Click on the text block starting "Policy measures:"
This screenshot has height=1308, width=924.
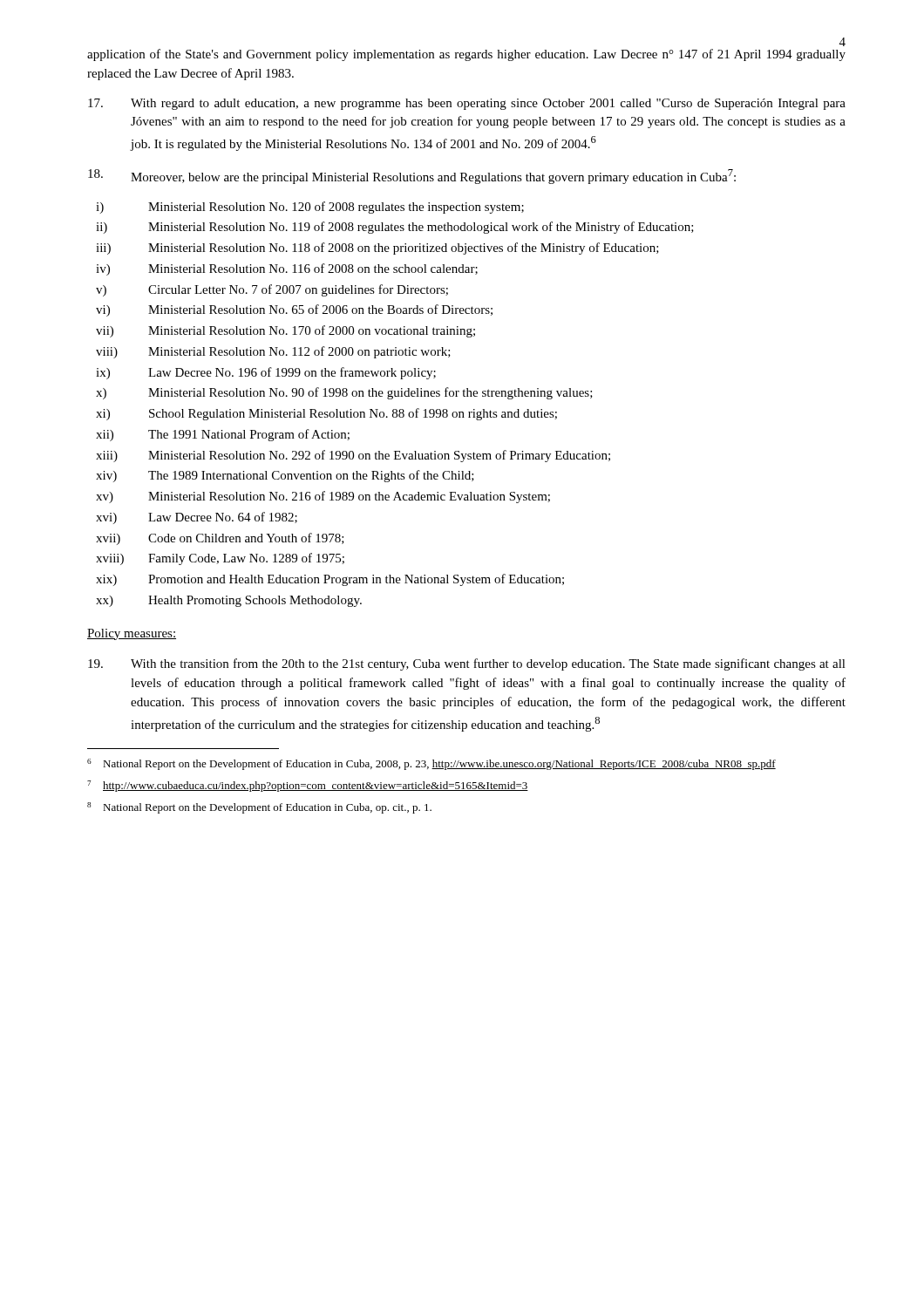(x=132, y=633)
